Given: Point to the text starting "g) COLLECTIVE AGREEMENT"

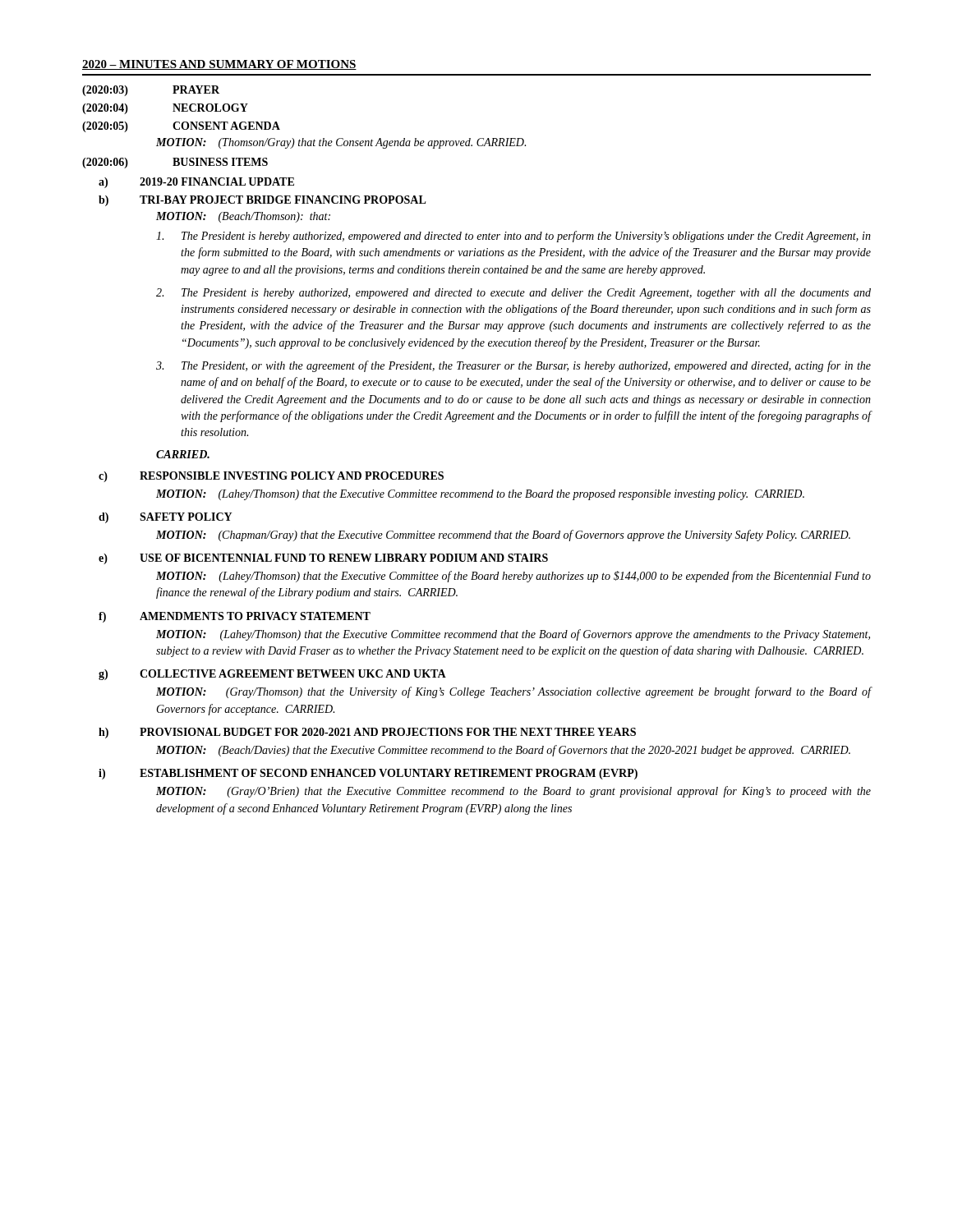Looking at the screenshot, I should point(272,675).
